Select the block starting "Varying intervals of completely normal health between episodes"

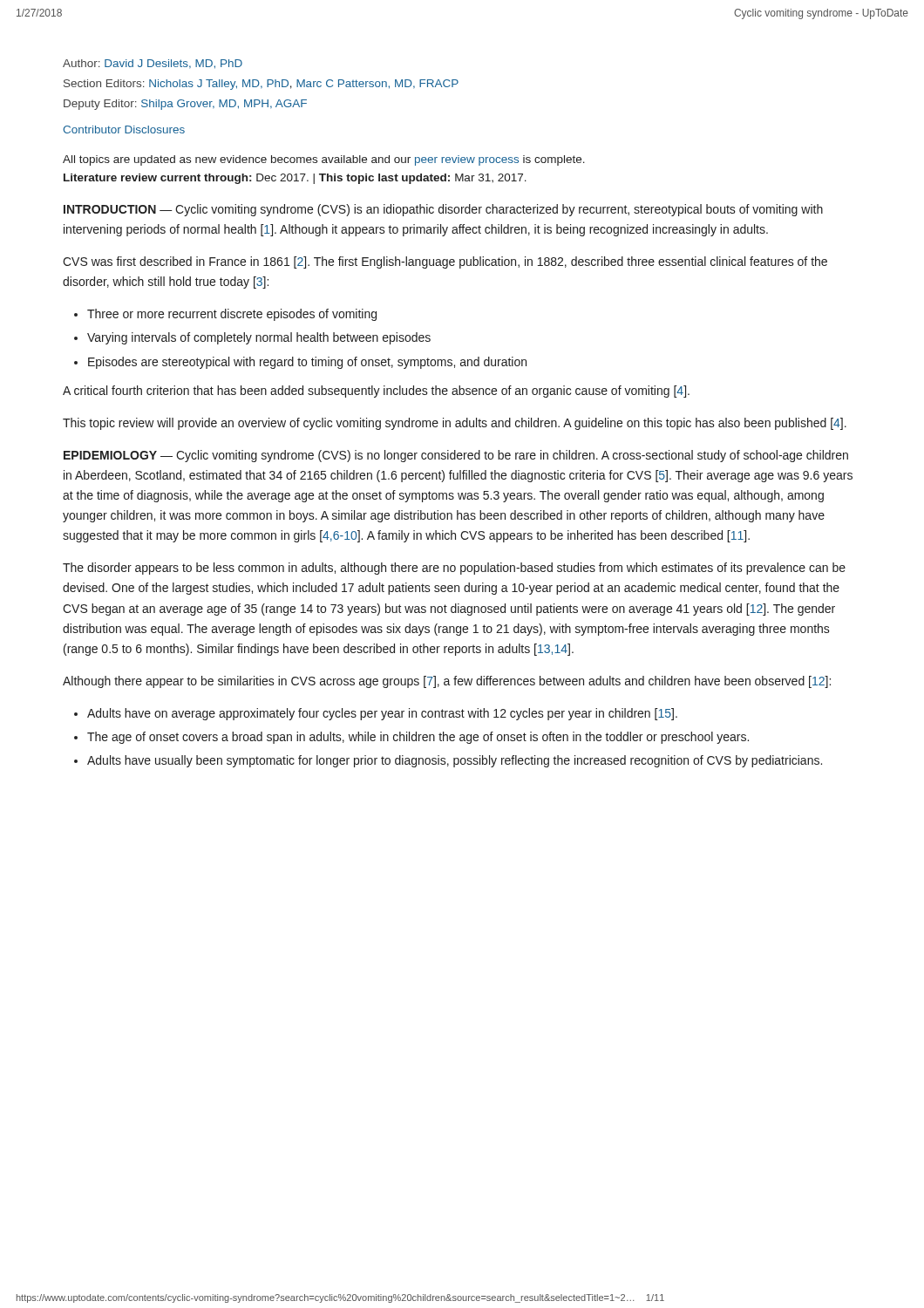[259, 338]
